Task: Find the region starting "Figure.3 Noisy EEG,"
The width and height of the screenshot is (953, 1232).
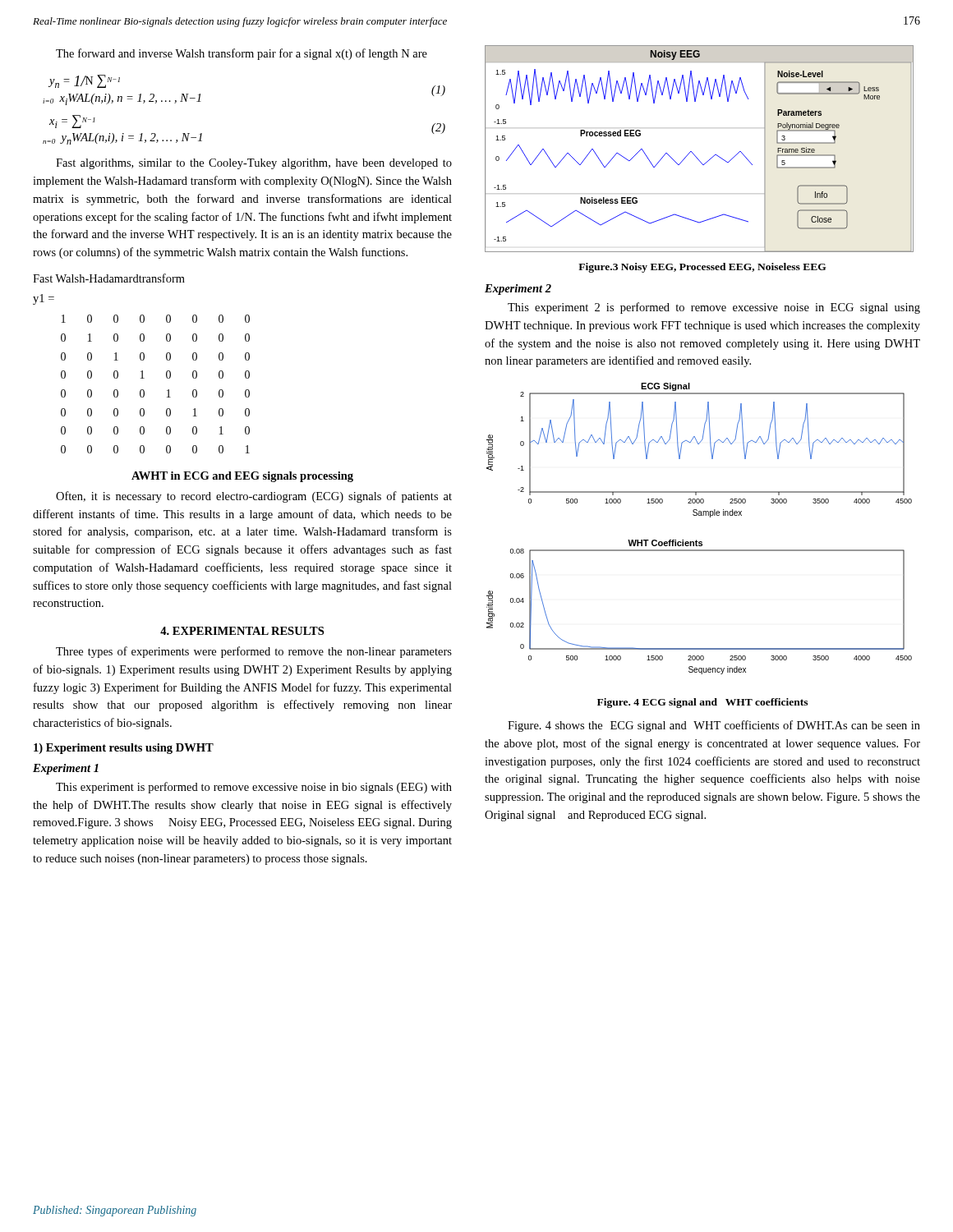Action: pos(702,266)
